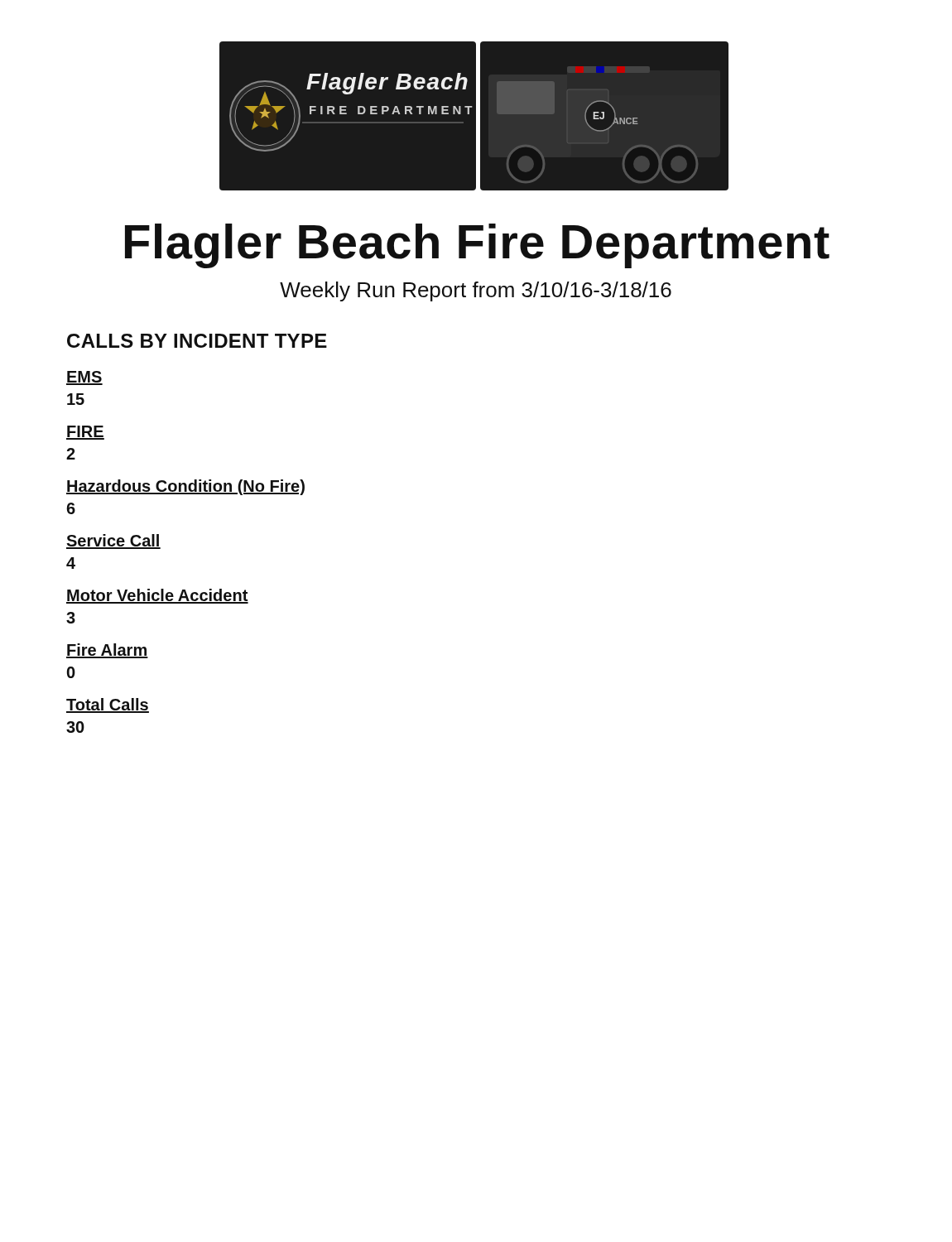
Task: Find "Total Calls" on this page
Action: 107,705
